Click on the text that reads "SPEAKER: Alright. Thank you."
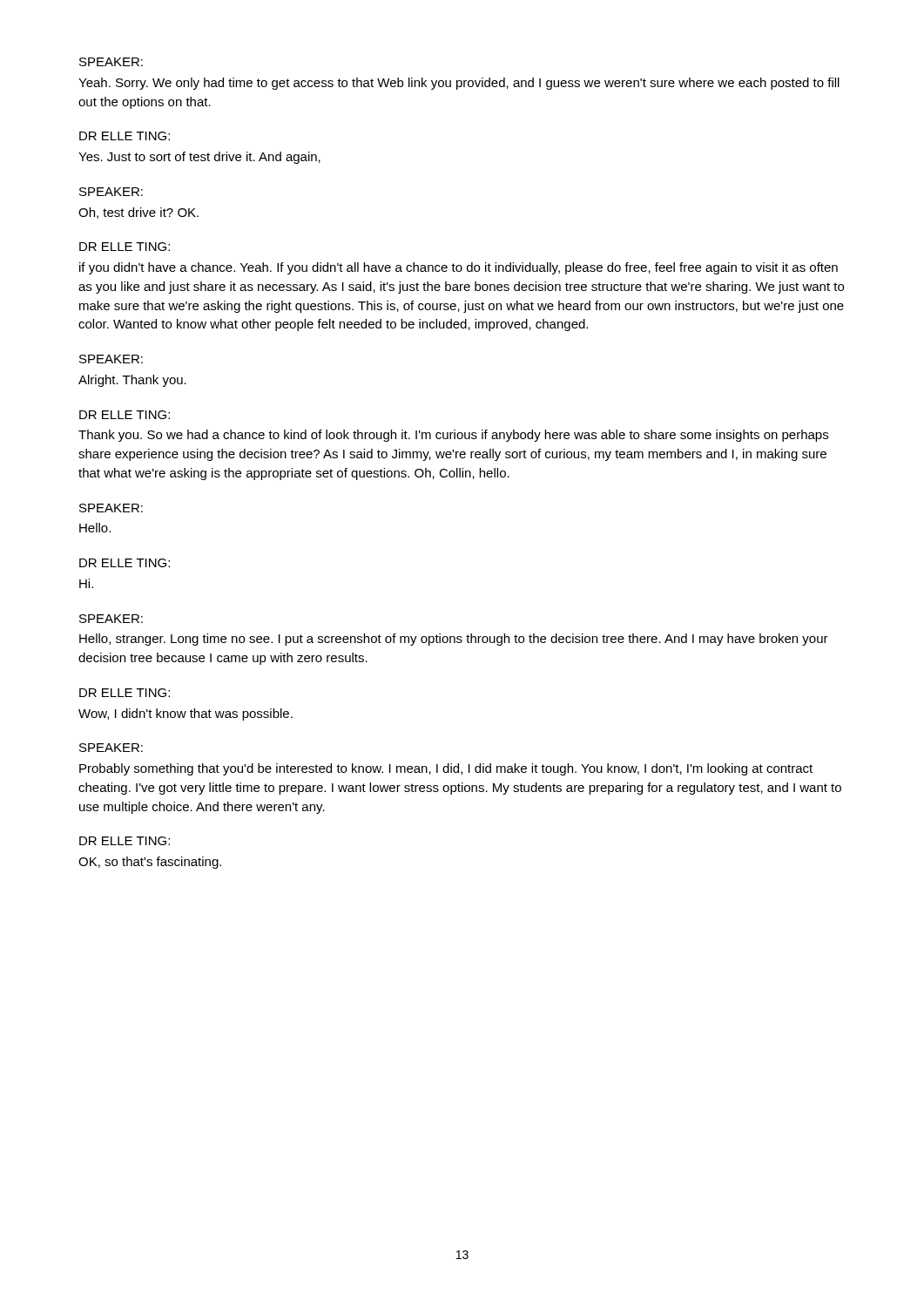This screenshot has height=1307, width=924. 111,359
